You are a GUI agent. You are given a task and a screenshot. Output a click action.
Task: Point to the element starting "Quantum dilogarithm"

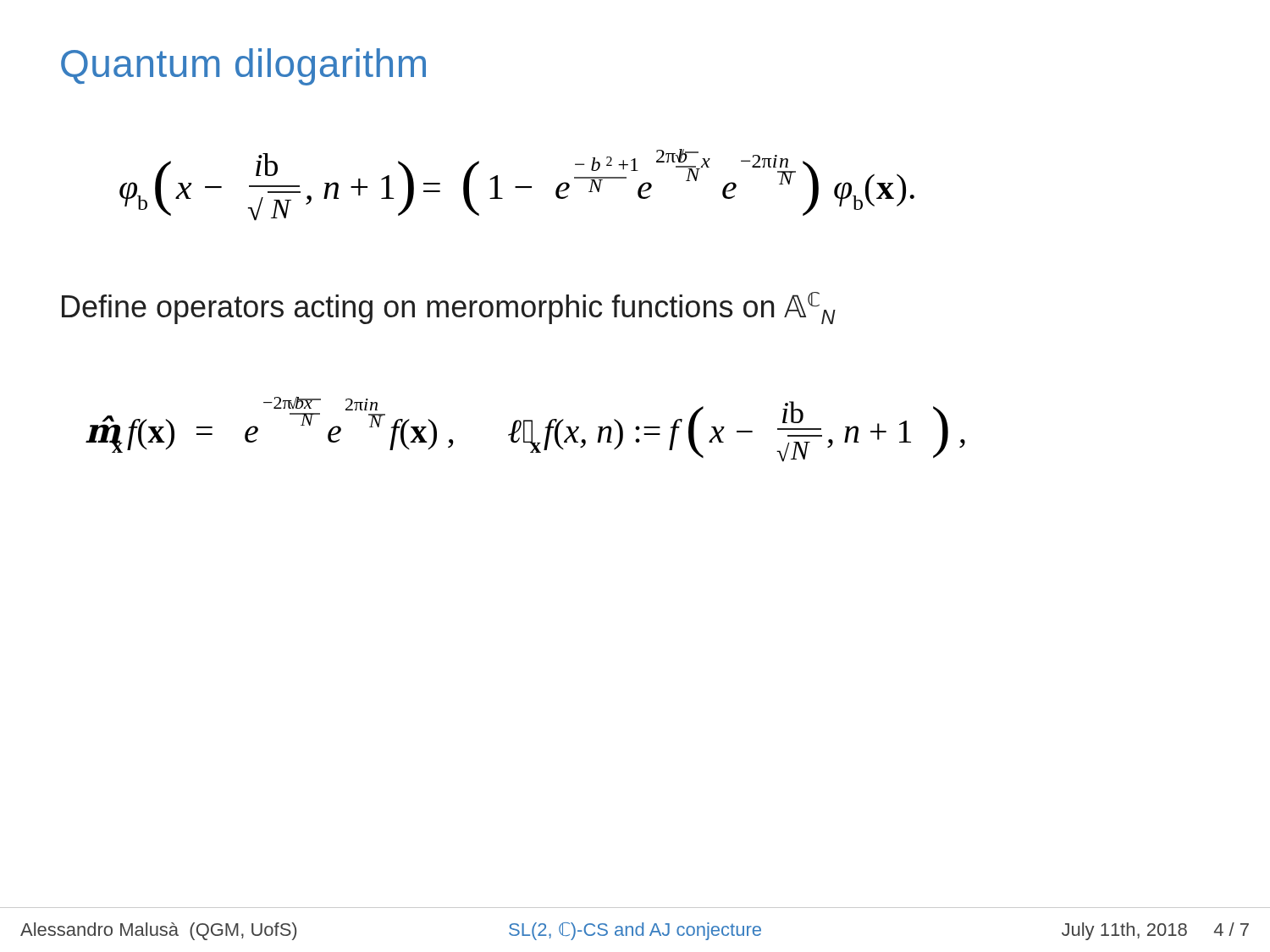tap(244, 63)
